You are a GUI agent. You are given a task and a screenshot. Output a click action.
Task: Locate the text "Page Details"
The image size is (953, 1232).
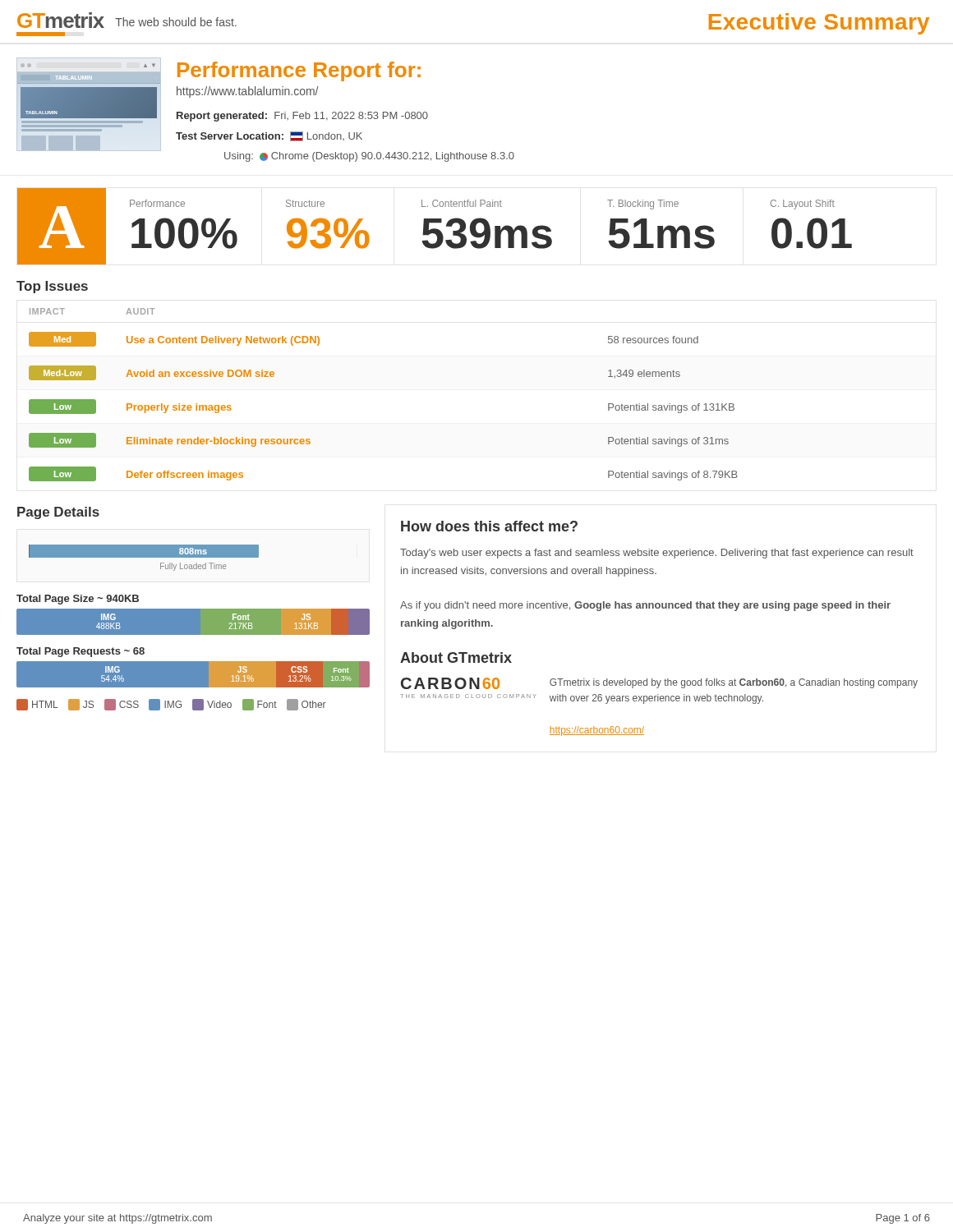click(x=58, y=512)
